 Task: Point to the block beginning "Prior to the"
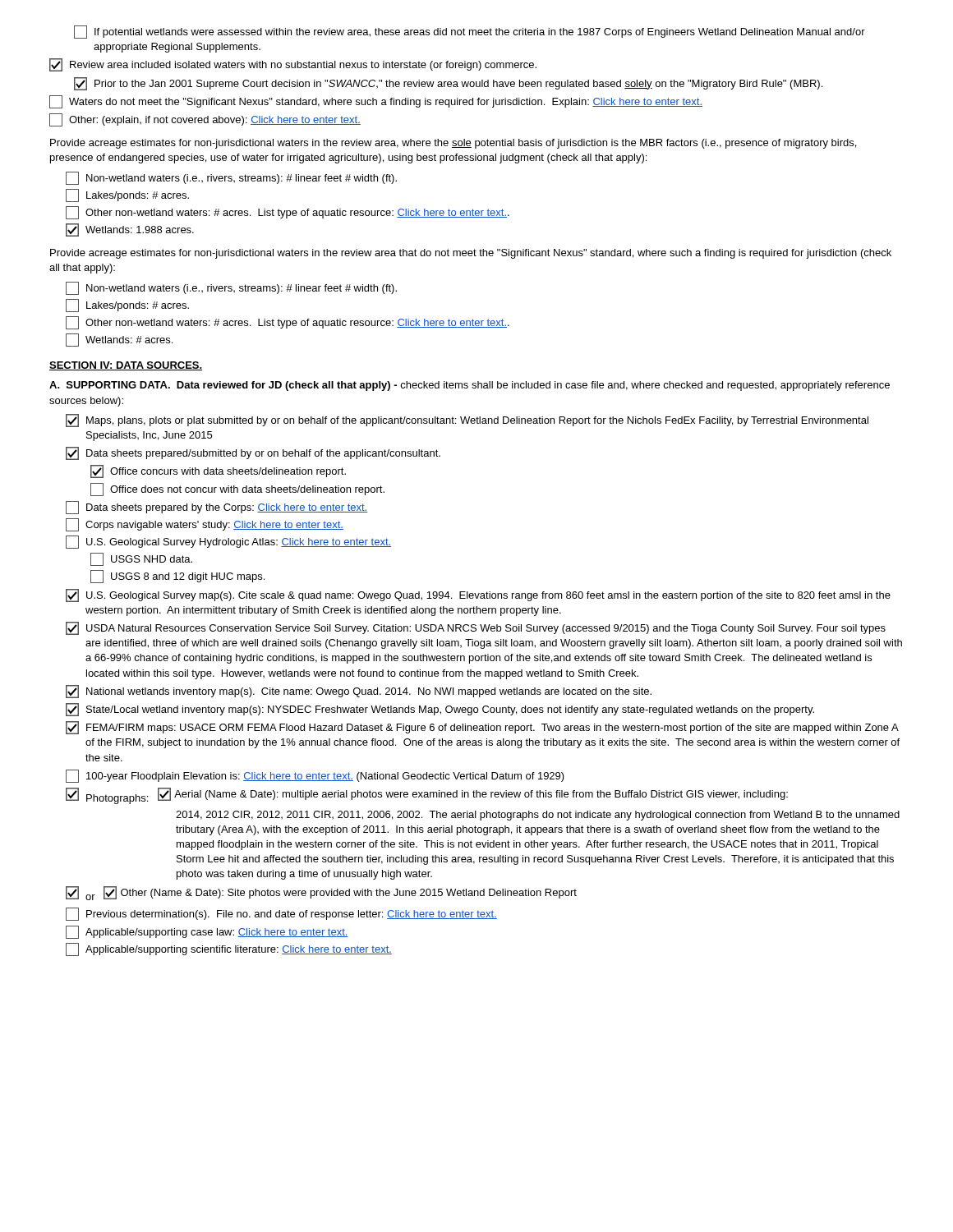pyautogui.click(x=489, y=83)
